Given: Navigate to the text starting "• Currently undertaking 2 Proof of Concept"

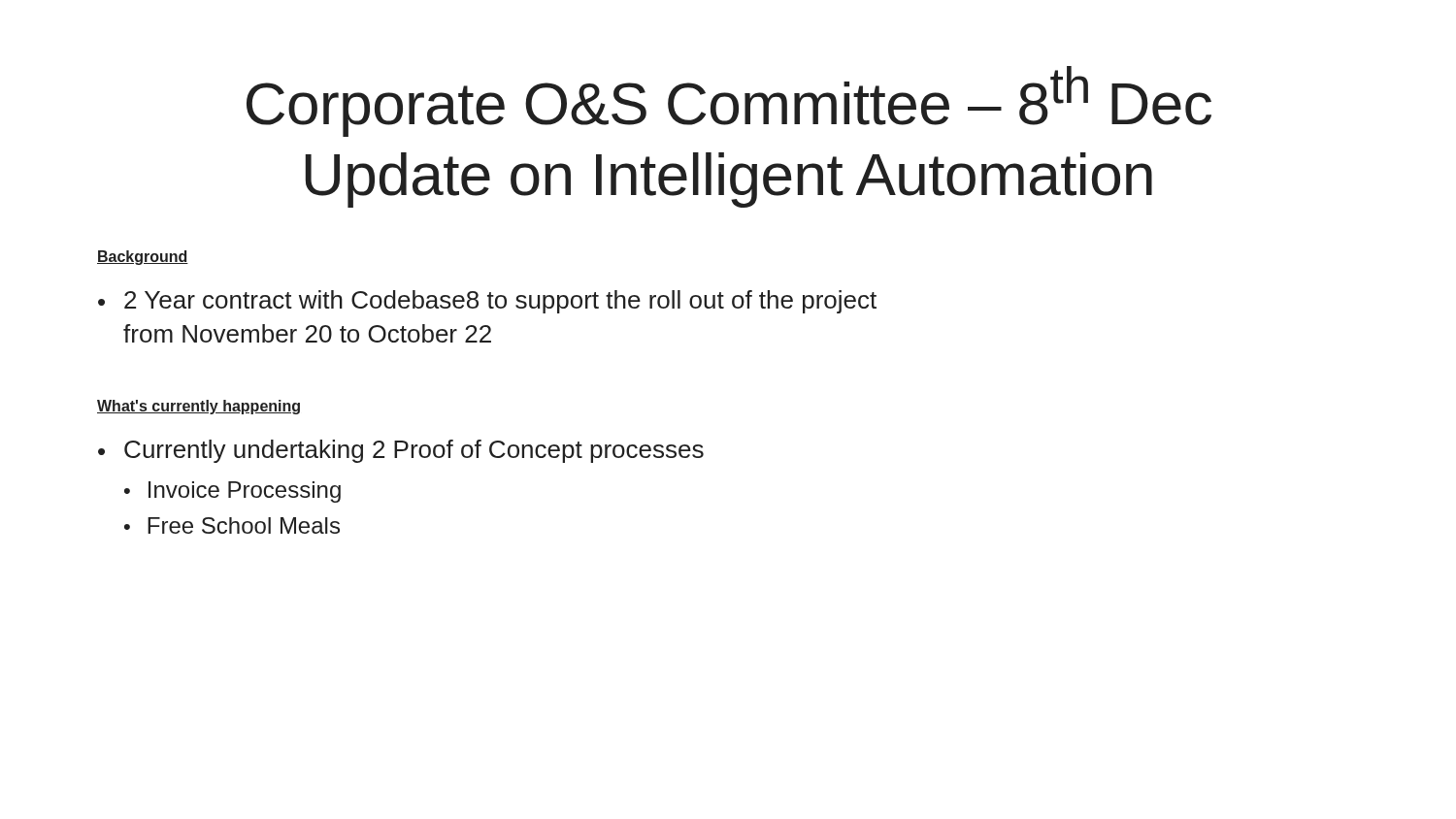Looking at the screenshot, I should tap(401, 451).
